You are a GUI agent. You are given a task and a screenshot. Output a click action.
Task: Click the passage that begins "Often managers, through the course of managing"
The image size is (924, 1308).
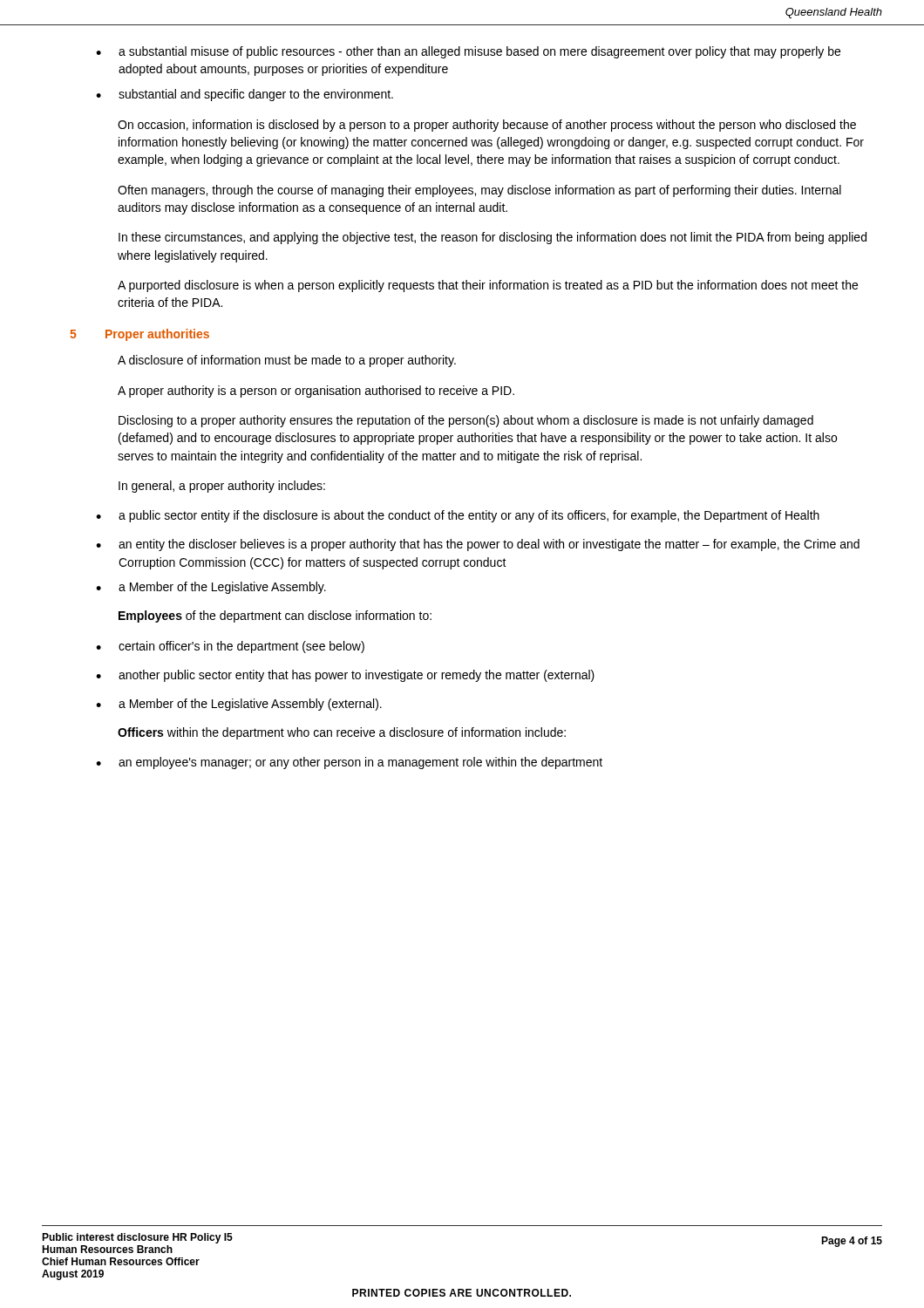point(480,199)
